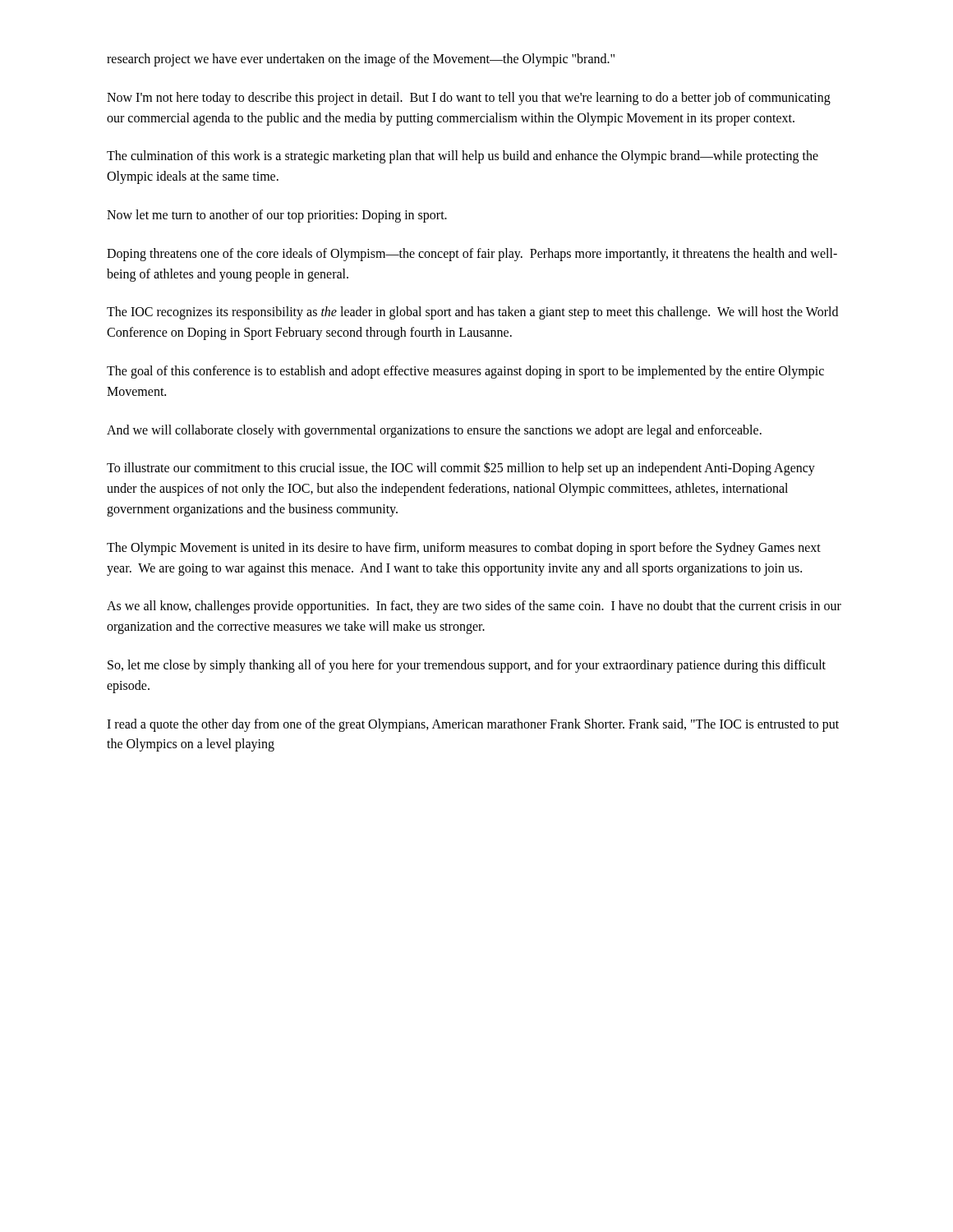This screenshot has width=953, height=1232.
Task: Point to the text block starting "Now I'm not here today to describe"
Action: pos(469,107)
